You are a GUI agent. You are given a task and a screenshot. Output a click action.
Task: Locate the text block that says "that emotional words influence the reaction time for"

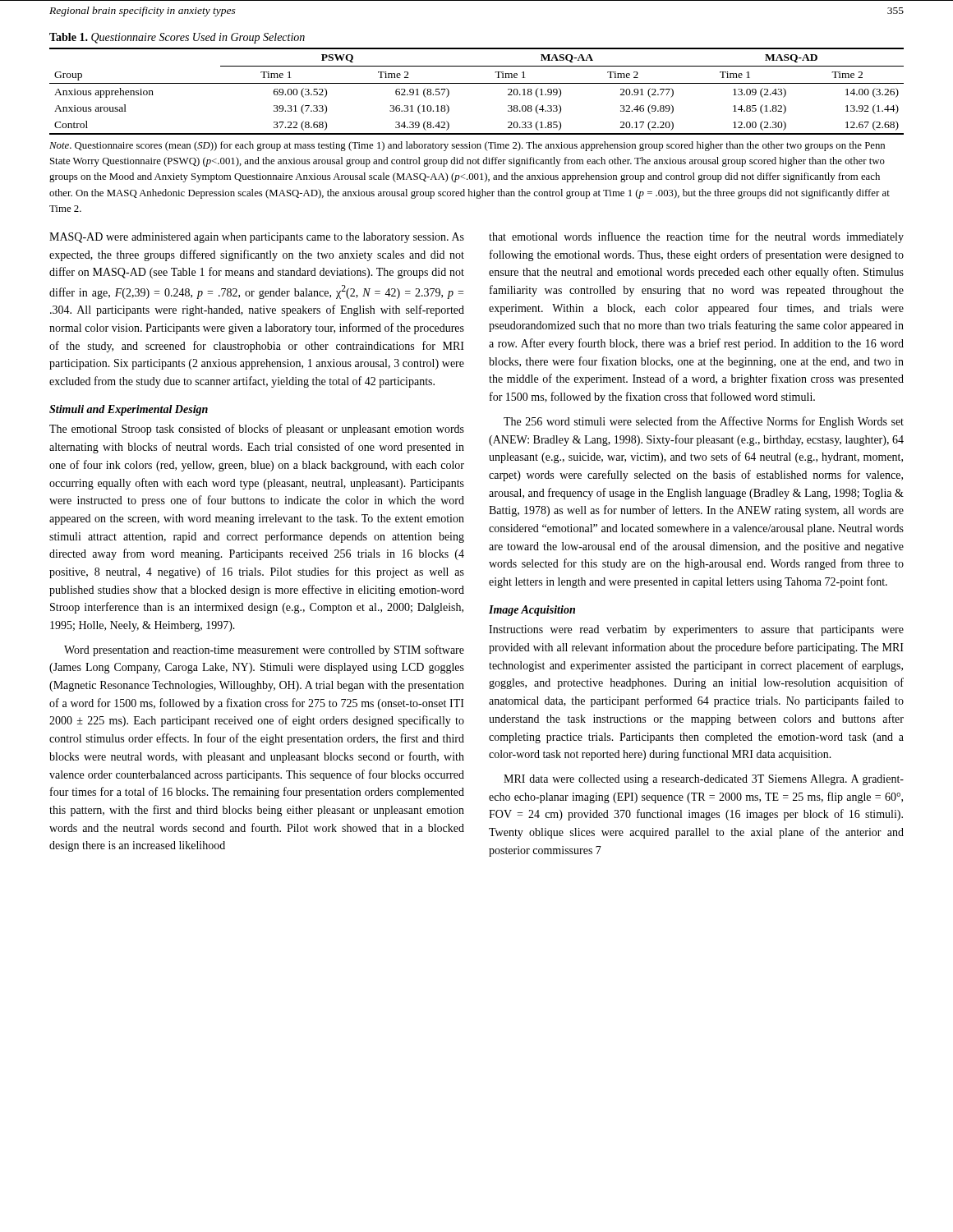tap(696, 410)
